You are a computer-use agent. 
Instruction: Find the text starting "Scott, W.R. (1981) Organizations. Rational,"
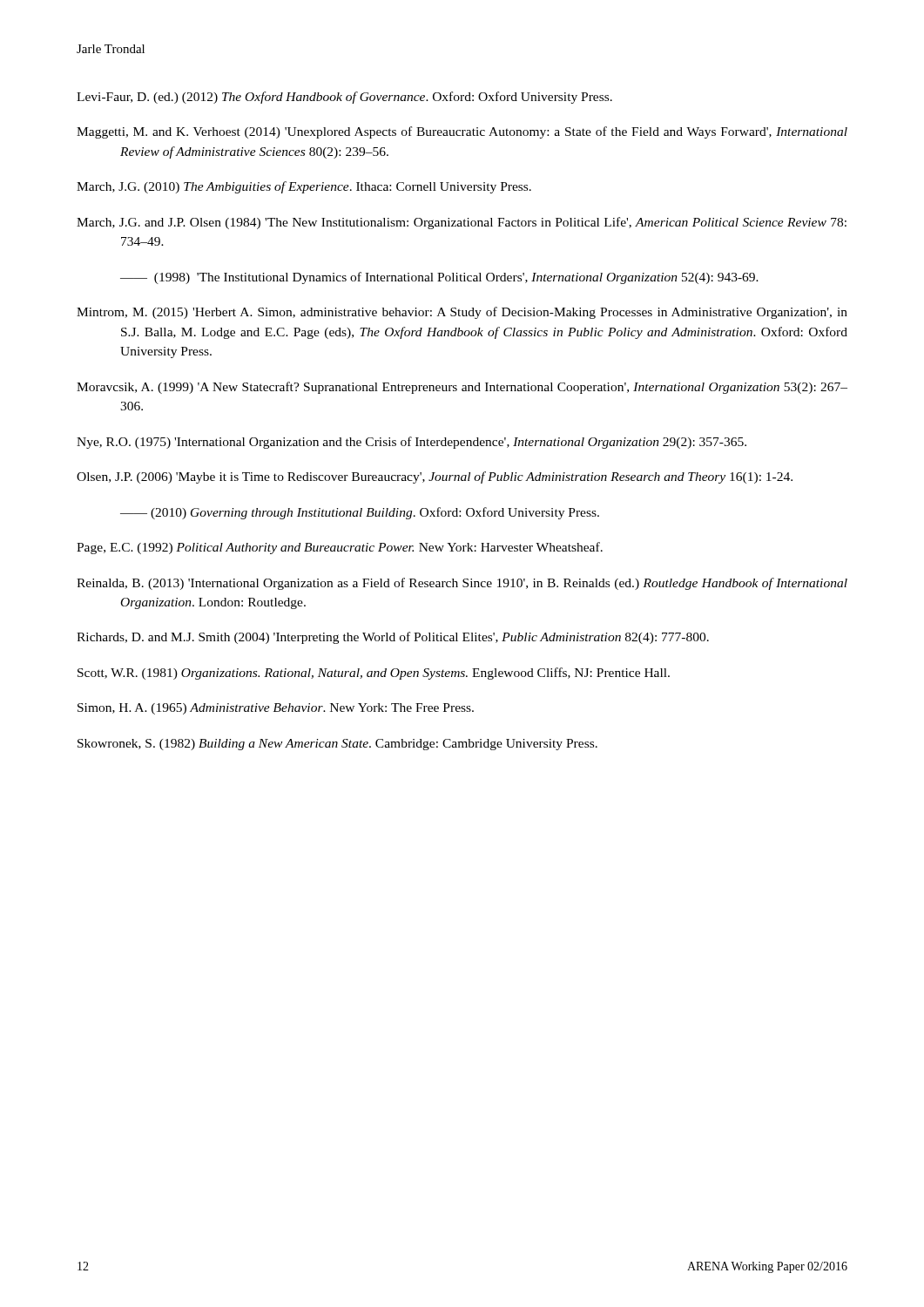[x=374, y=672]
